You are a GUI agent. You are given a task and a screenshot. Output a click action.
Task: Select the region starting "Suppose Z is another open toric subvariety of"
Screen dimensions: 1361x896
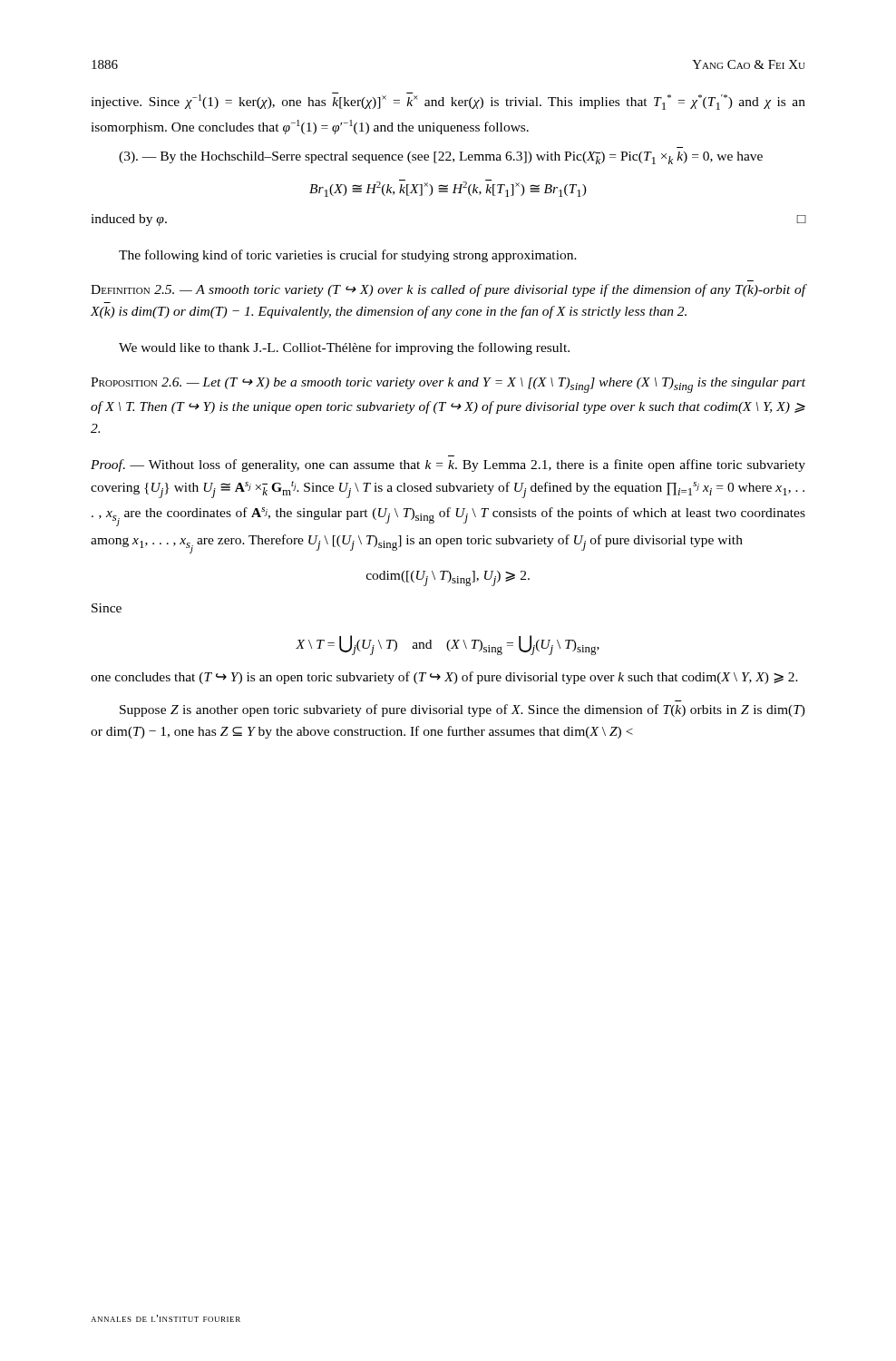pos(448,720)
